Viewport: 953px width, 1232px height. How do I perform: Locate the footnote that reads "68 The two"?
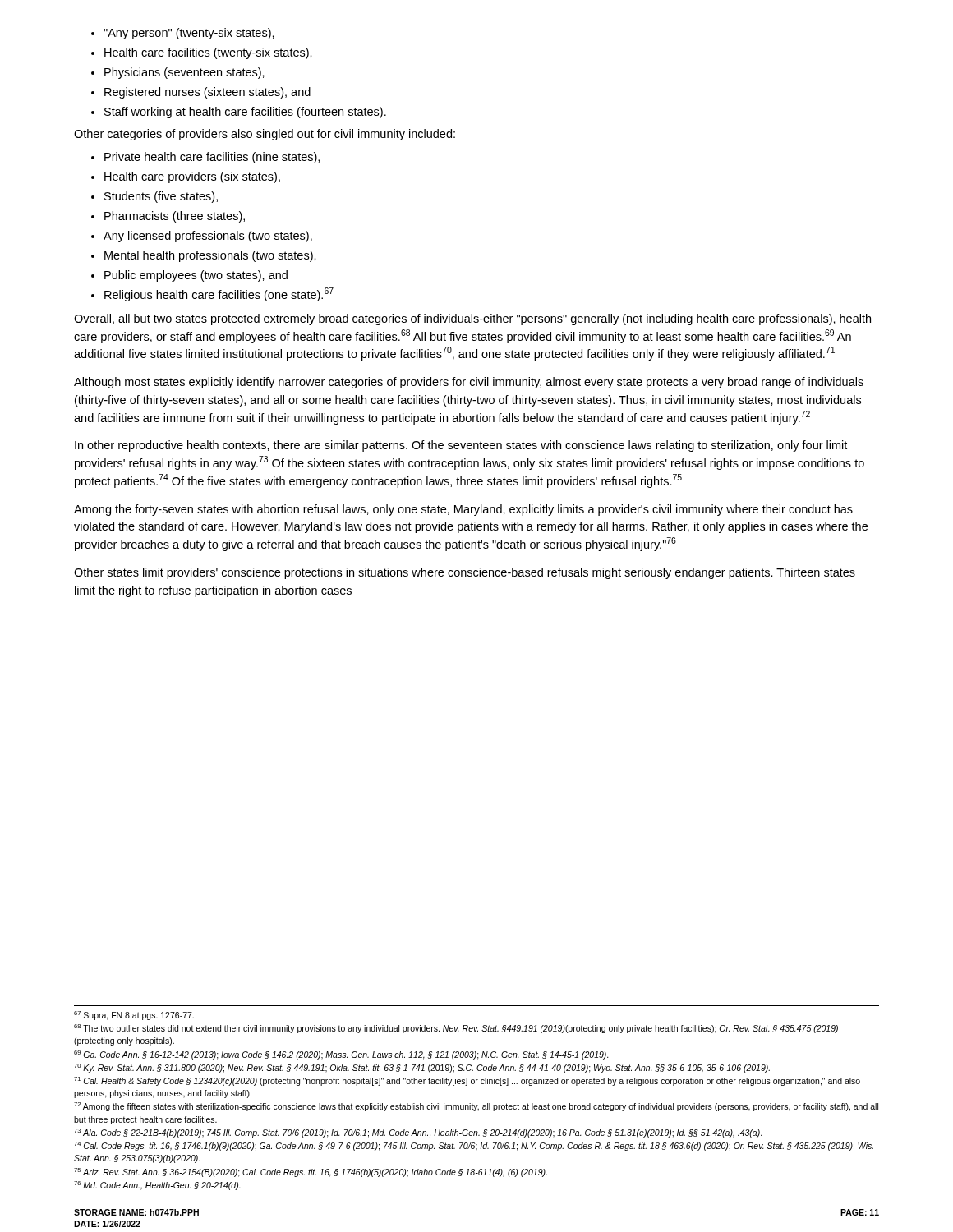coord(456,1034)
